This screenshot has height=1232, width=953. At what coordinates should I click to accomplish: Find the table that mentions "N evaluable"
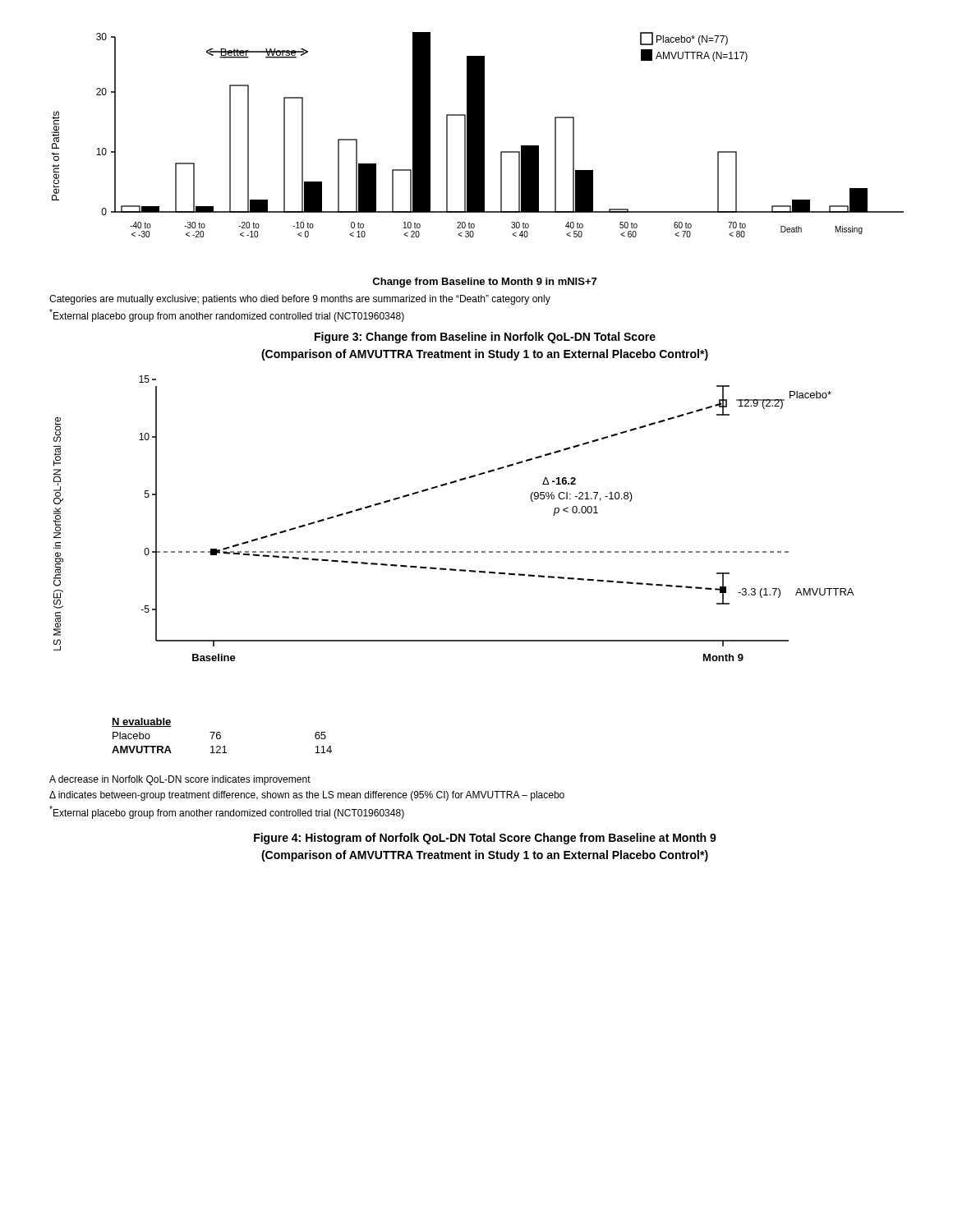tap(353, 736)
